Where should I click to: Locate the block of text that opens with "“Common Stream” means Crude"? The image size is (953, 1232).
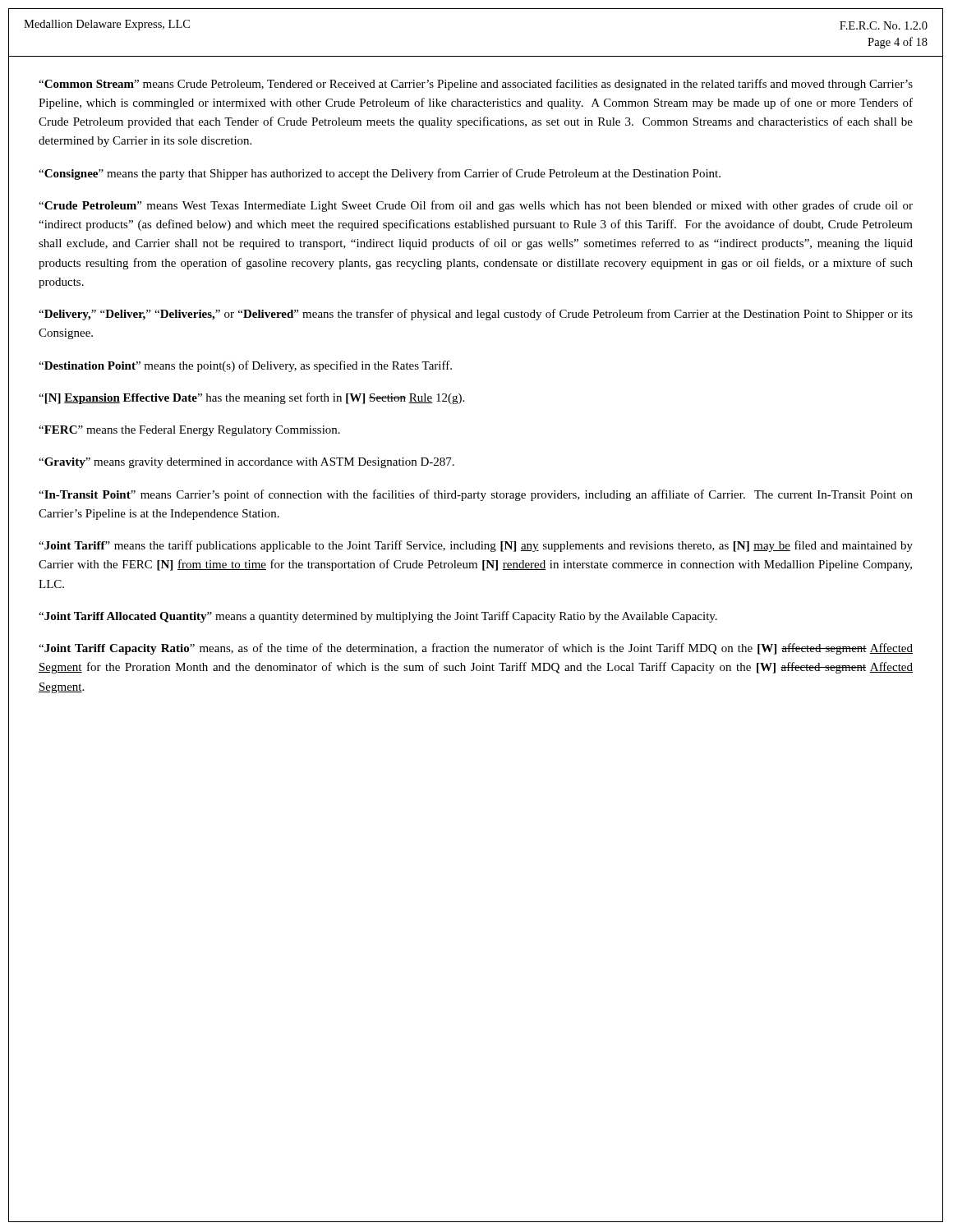click(476, 112)
